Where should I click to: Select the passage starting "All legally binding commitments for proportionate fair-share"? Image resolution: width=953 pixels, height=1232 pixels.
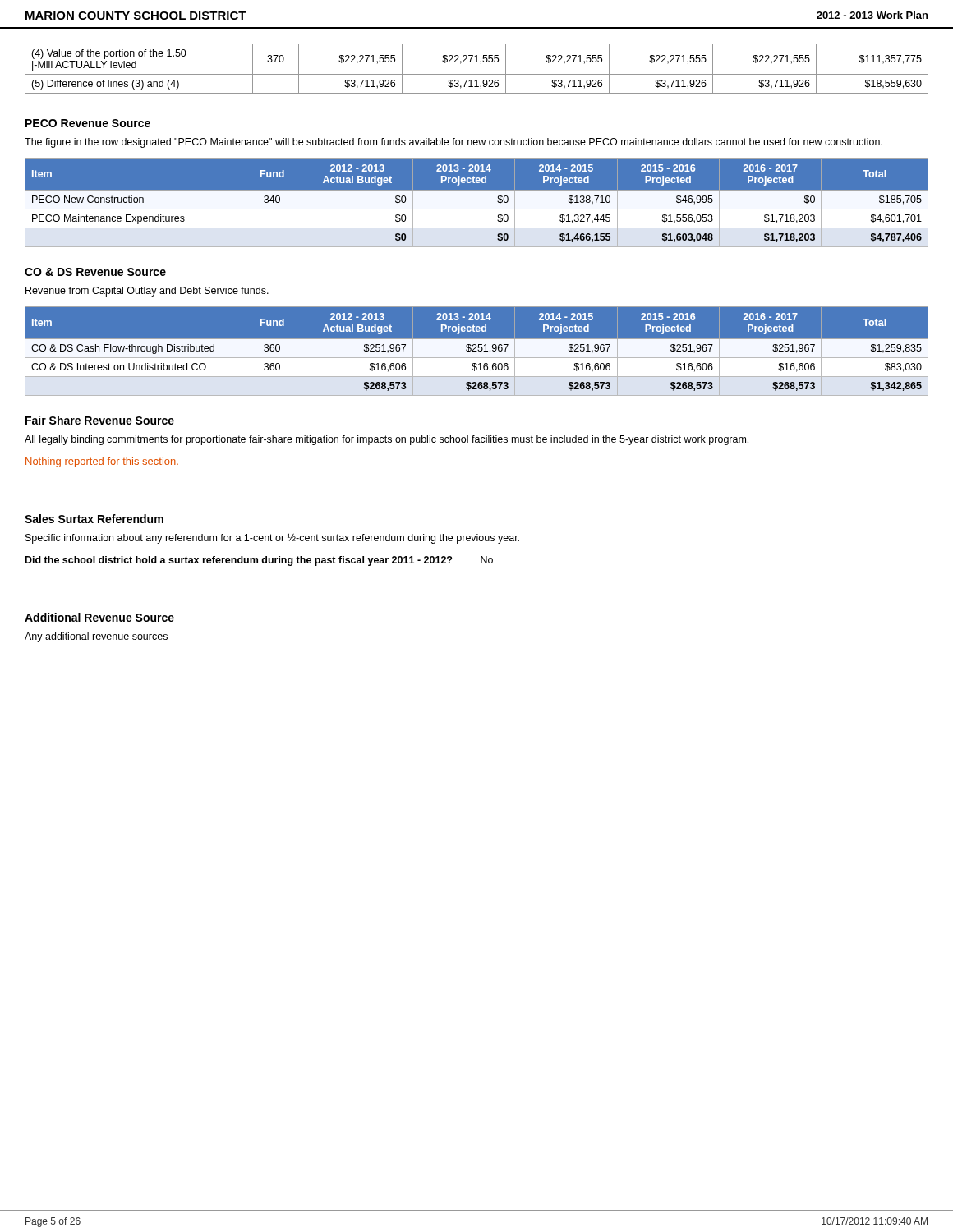point(387,440)
